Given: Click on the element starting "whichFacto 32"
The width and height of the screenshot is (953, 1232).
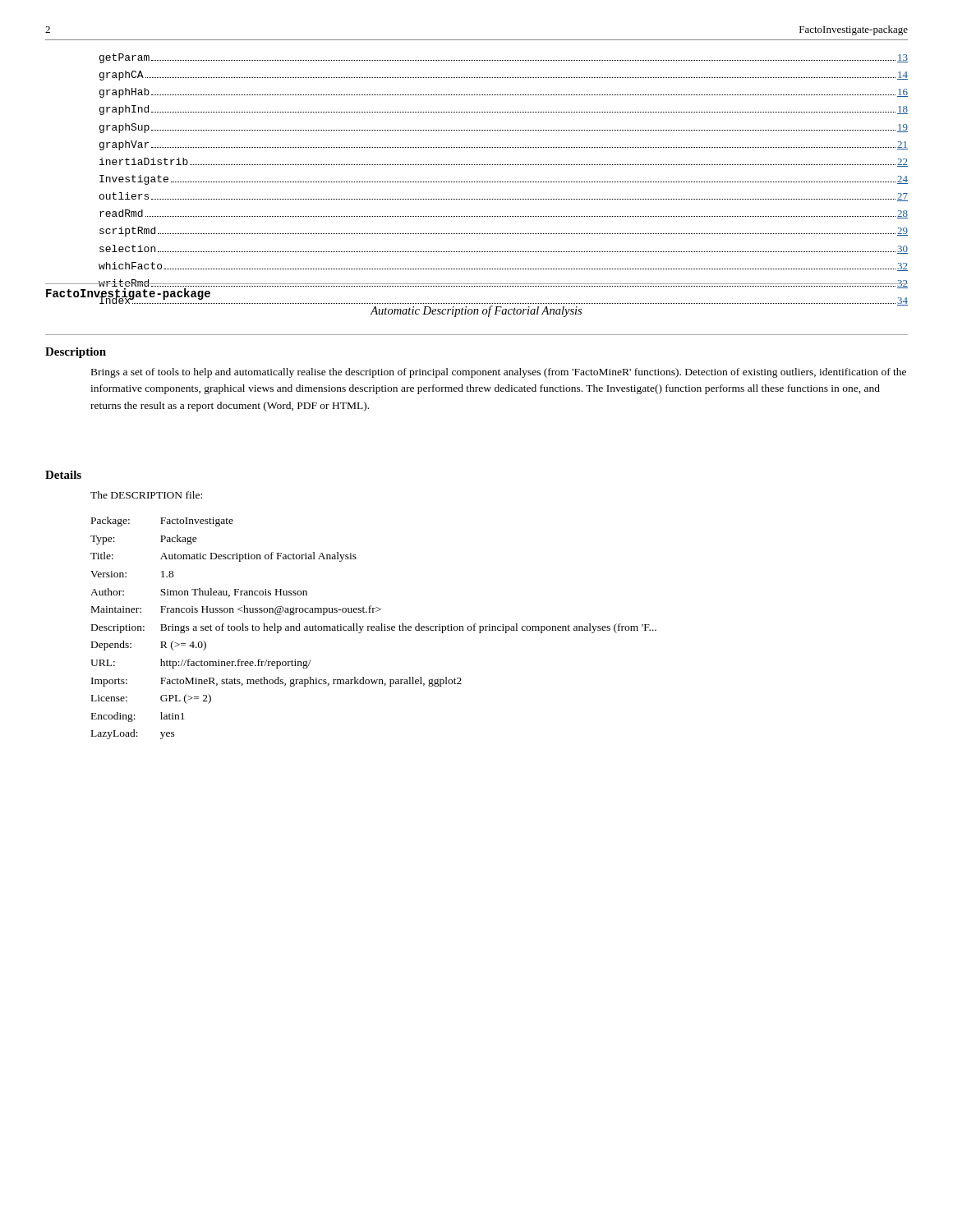Looking at the screenshot, I should click(503, 266).
